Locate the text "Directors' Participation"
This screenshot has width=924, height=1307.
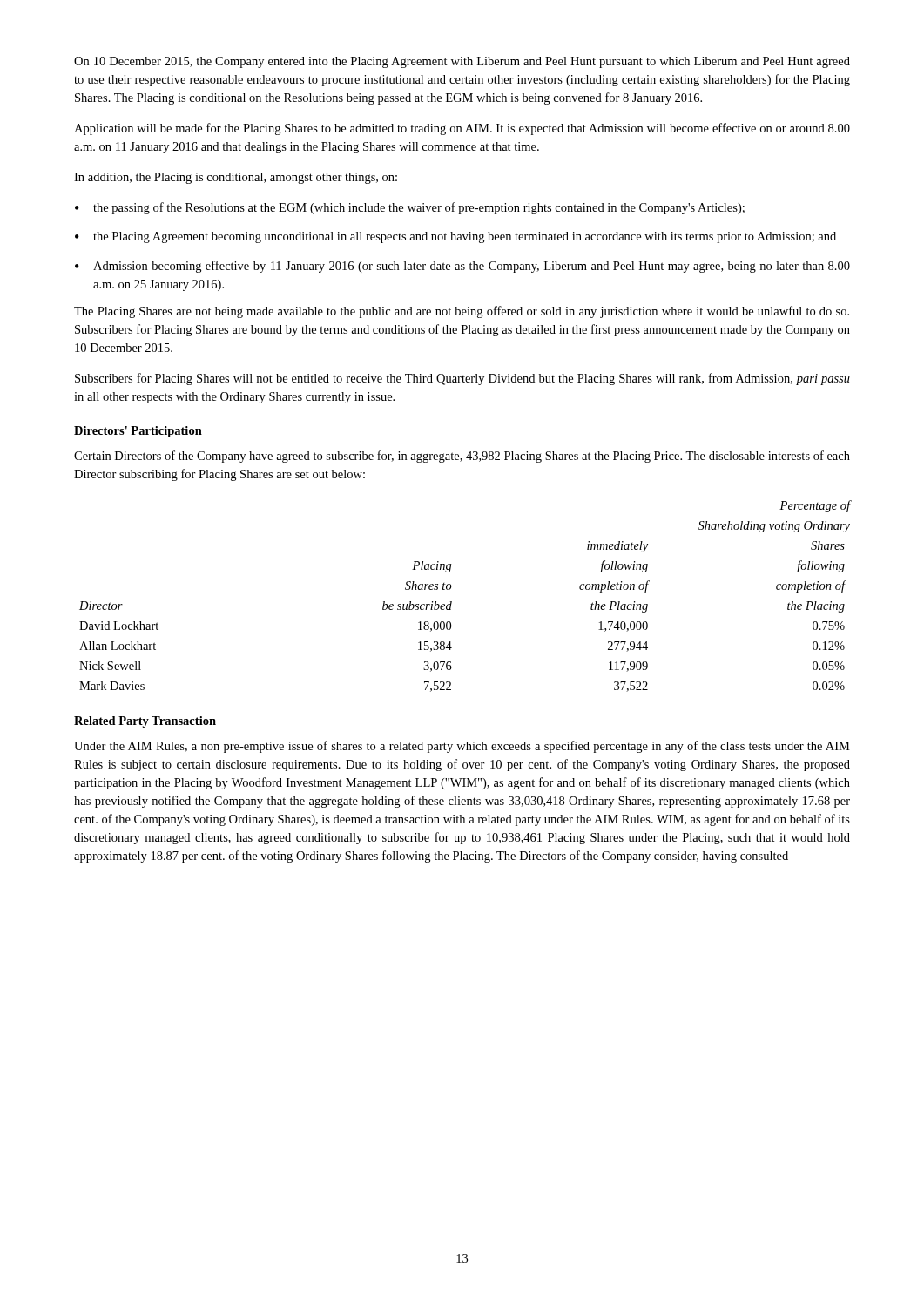click(138, 430)
